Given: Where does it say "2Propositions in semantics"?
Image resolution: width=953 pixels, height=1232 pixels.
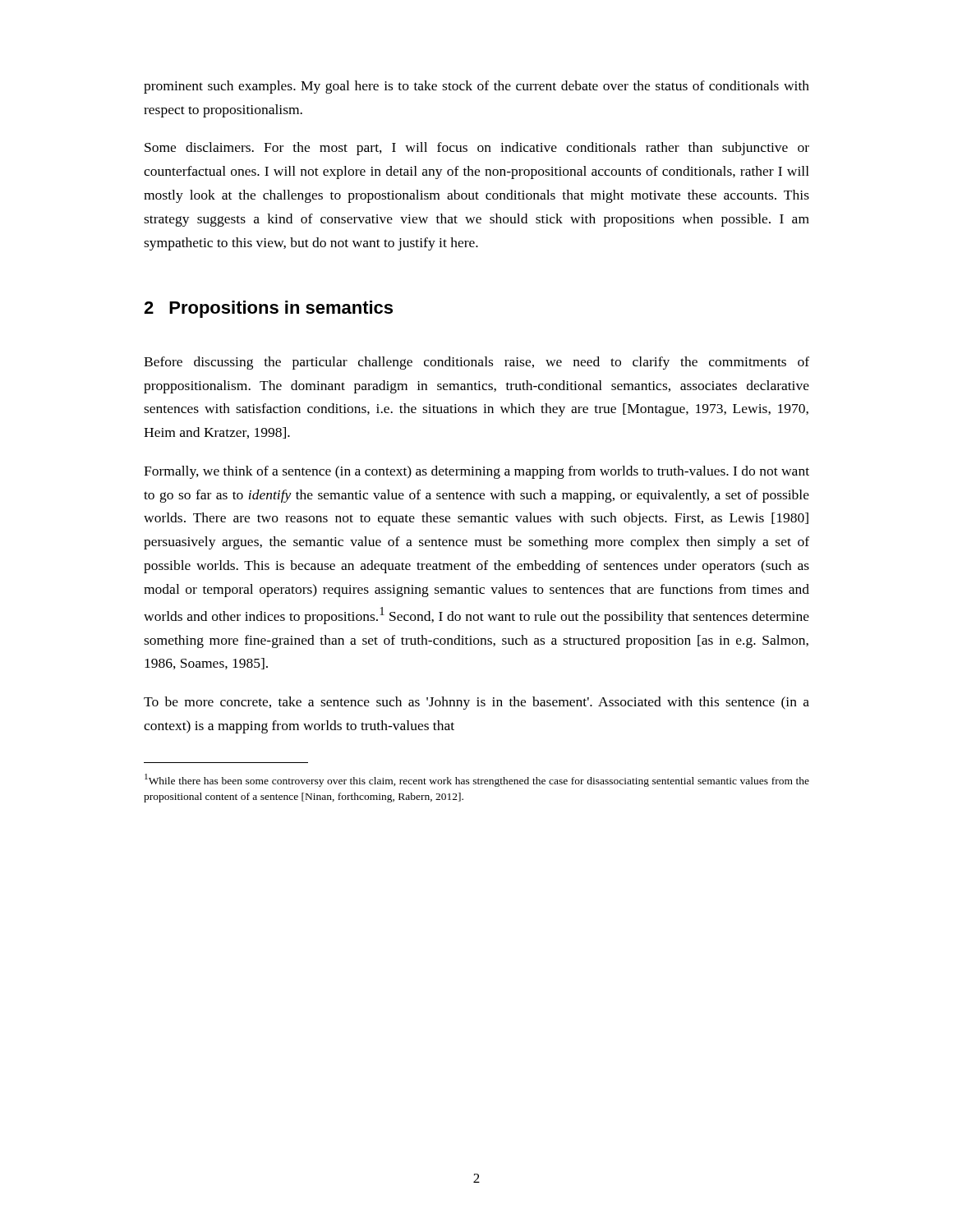Looking at the screenshot, I should [269, 307].
